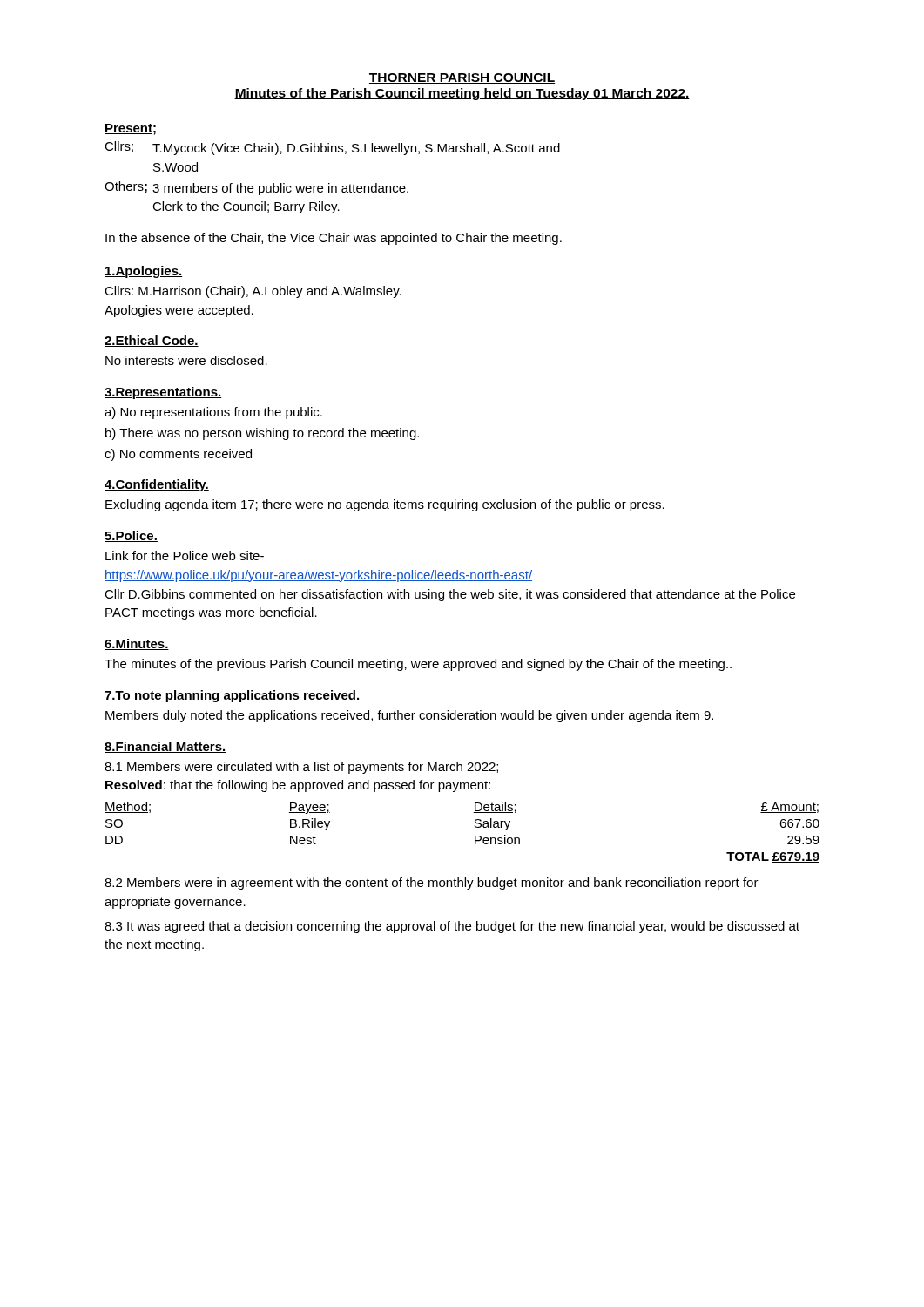Select the text block containing "Link for the Police web site- https://www.police.uk/pu/your-area/west-yorkshire-police/leeds-north-east/ Cllr"
Screen dimensions: 1307x924
450,584
